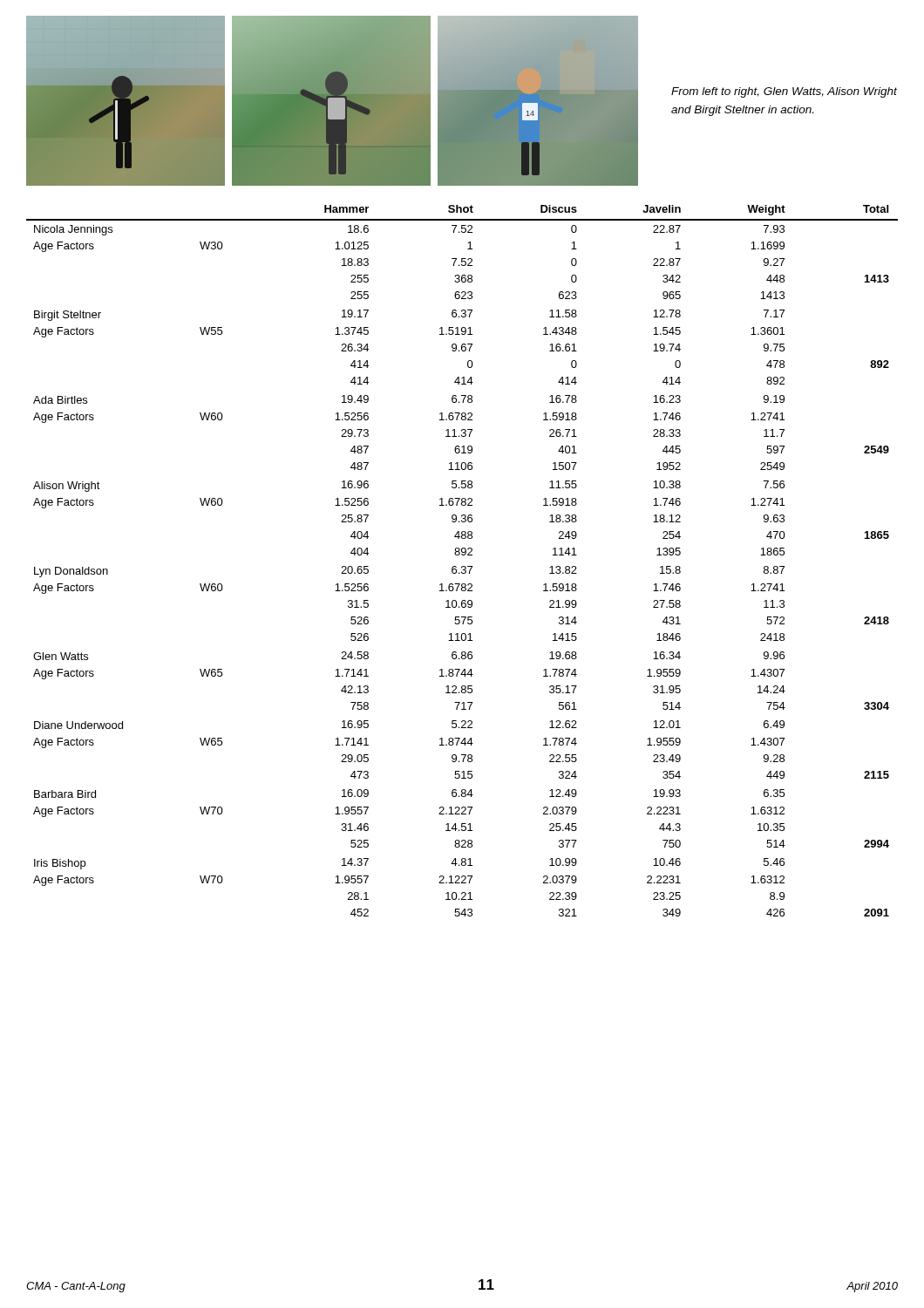Locate the caption containing "From left to right, Glen"
Screen dimensions: 1308x924
click(x=785, y=101)
